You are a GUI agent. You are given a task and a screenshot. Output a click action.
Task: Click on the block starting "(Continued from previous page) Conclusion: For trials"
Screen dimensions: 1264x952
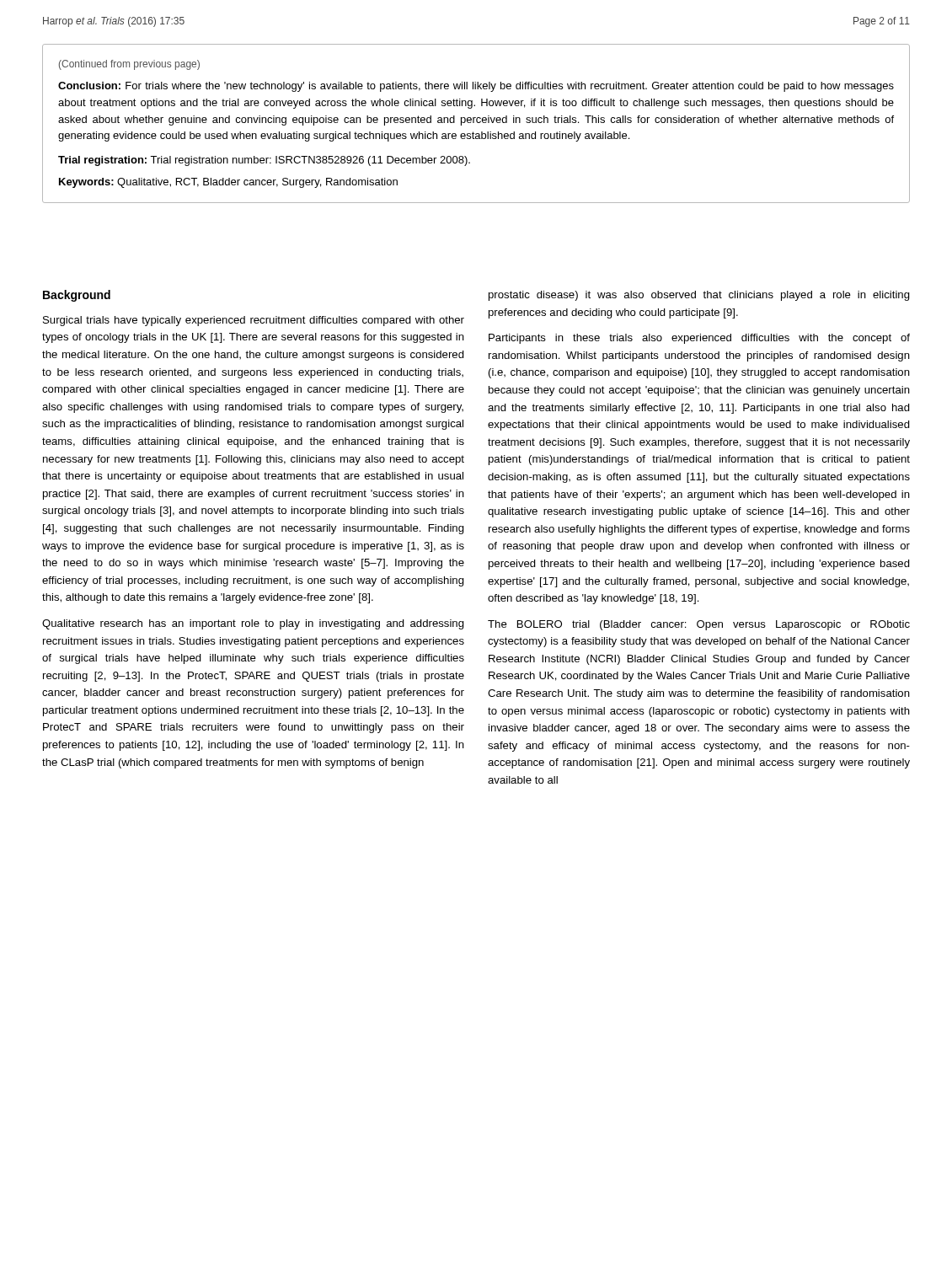click(x=476, y=123)
